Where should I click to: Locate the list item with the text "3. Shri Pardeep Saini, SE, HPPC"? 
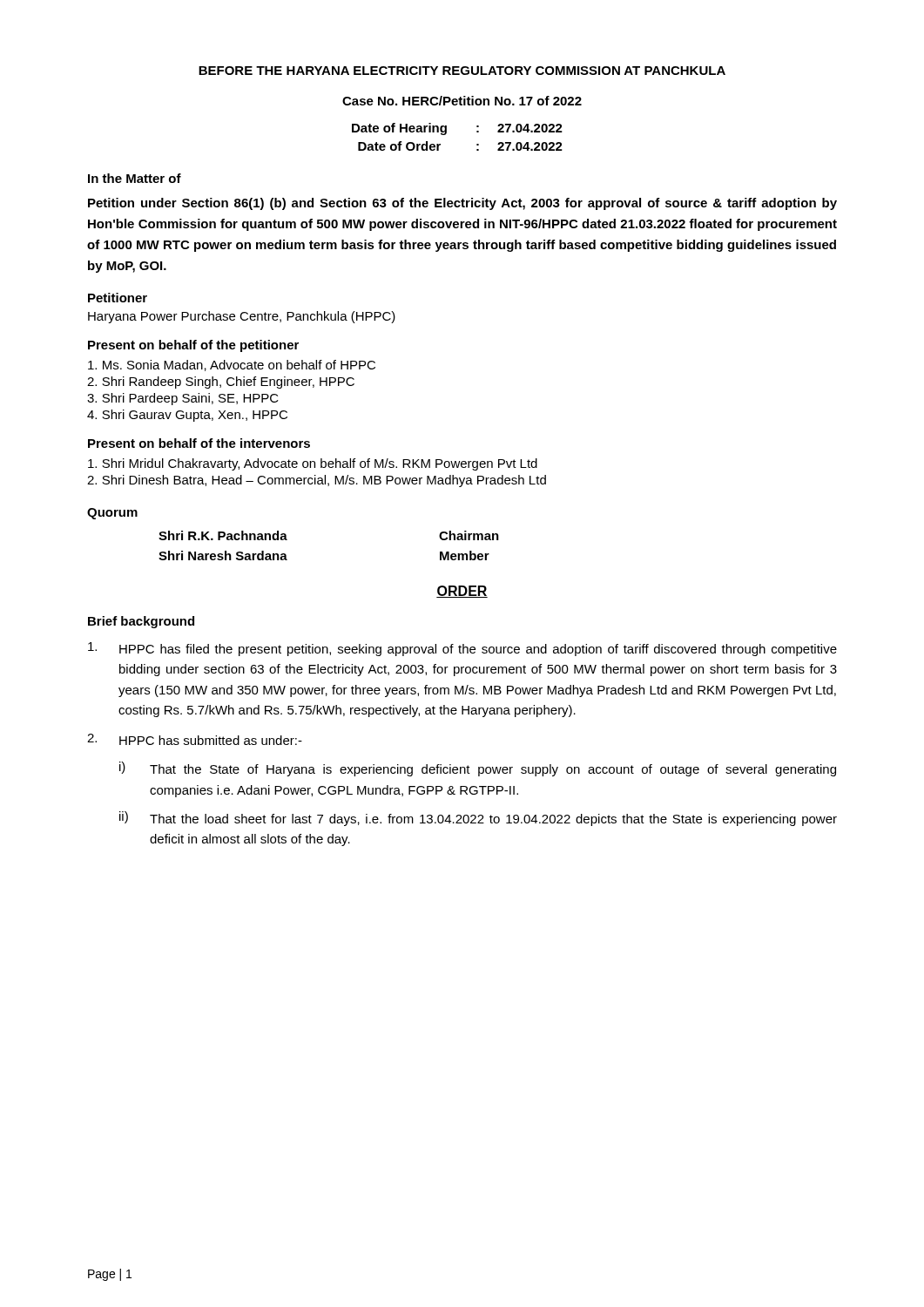point(183,398)
